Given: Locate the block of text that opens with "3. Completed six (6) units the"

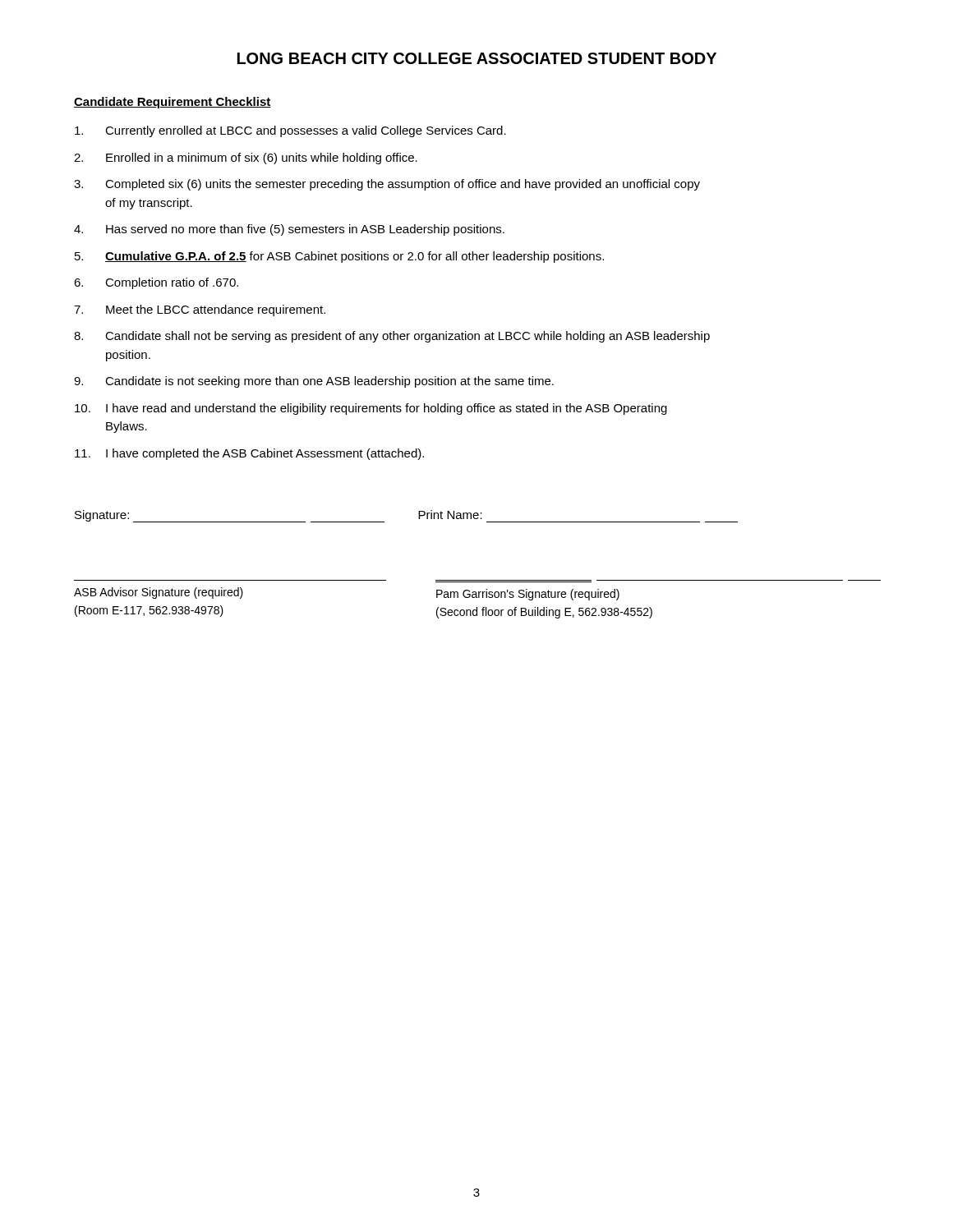Looking at the screenshot, I should tap(476, 193).
